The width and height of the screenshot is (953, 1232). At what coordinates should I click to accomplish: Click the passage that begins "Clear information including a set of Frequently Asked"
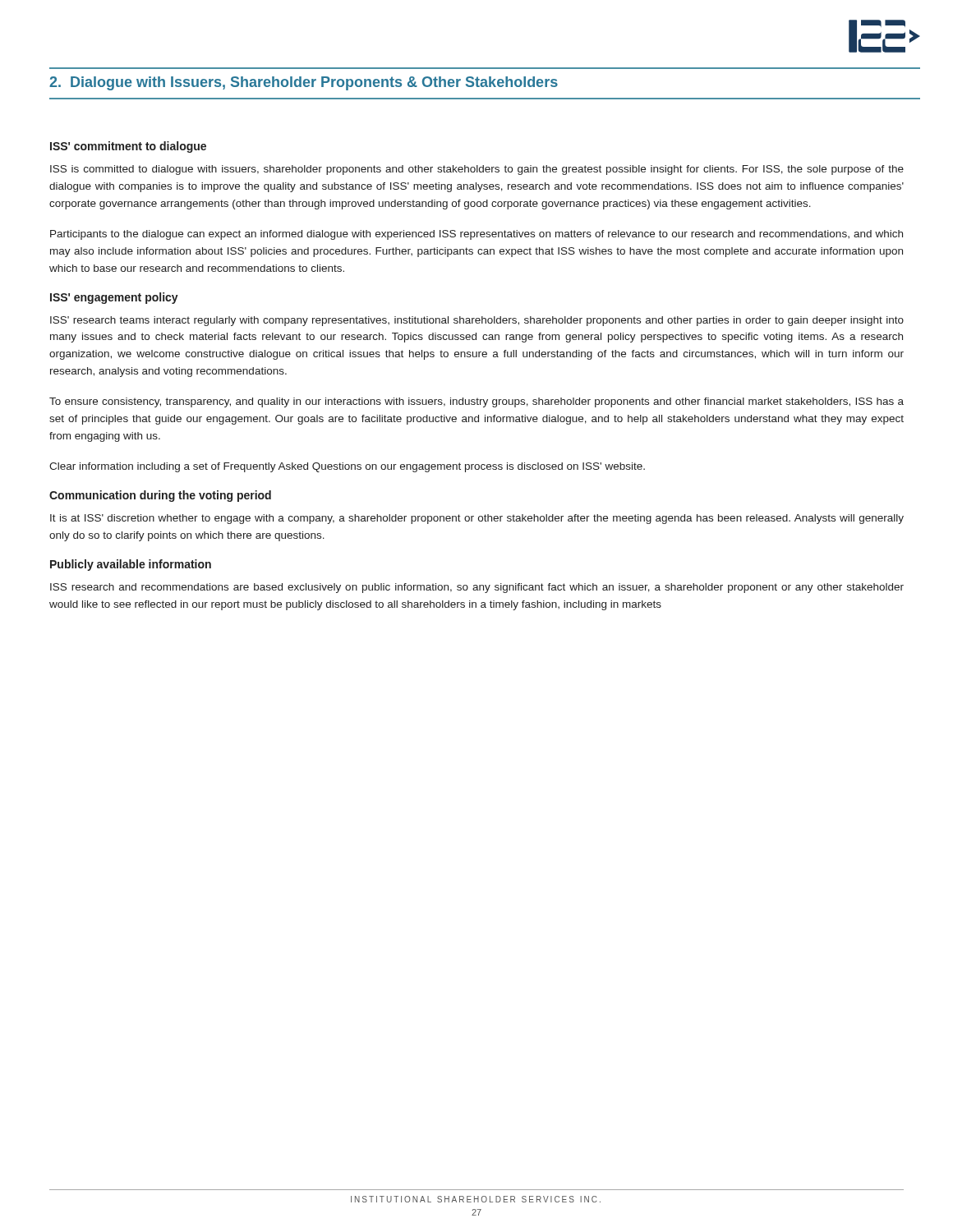tap(476, 467)
